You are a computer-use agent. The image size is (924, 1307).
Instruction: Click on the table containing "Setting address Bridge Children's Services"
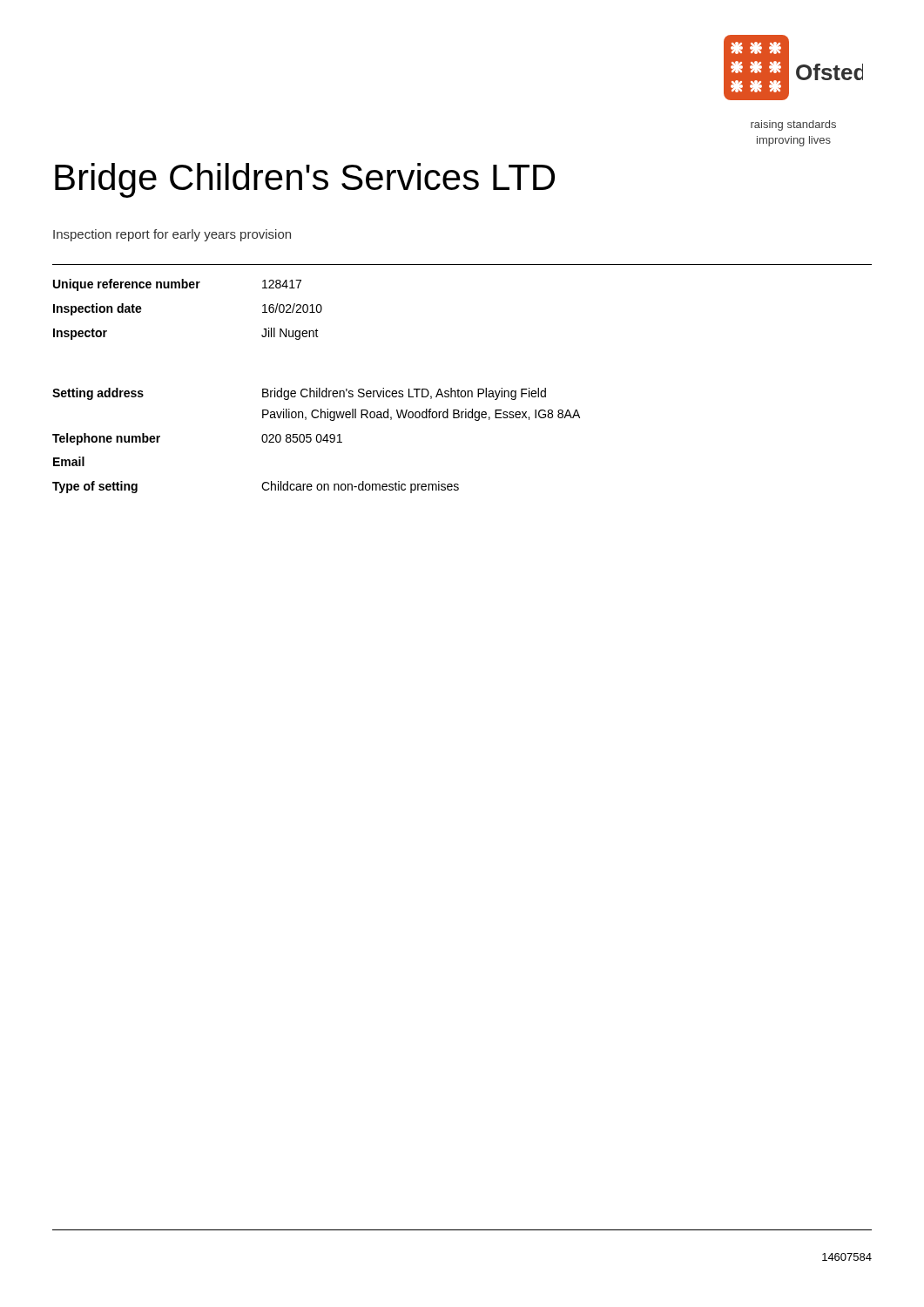(462, 442)
